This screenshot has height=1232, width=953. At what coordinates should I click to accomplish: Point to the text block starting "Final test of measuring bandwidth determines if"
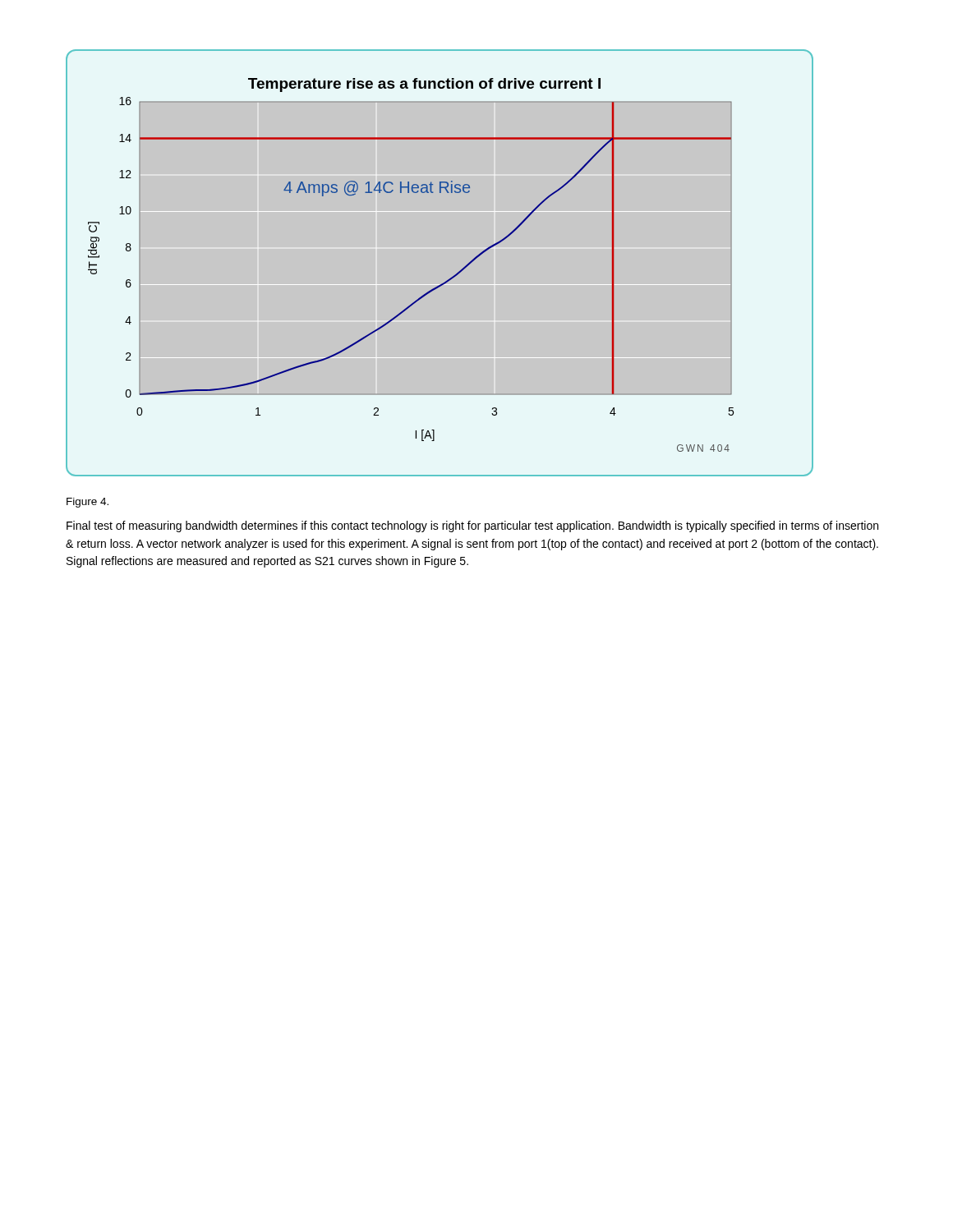(472, 543)
